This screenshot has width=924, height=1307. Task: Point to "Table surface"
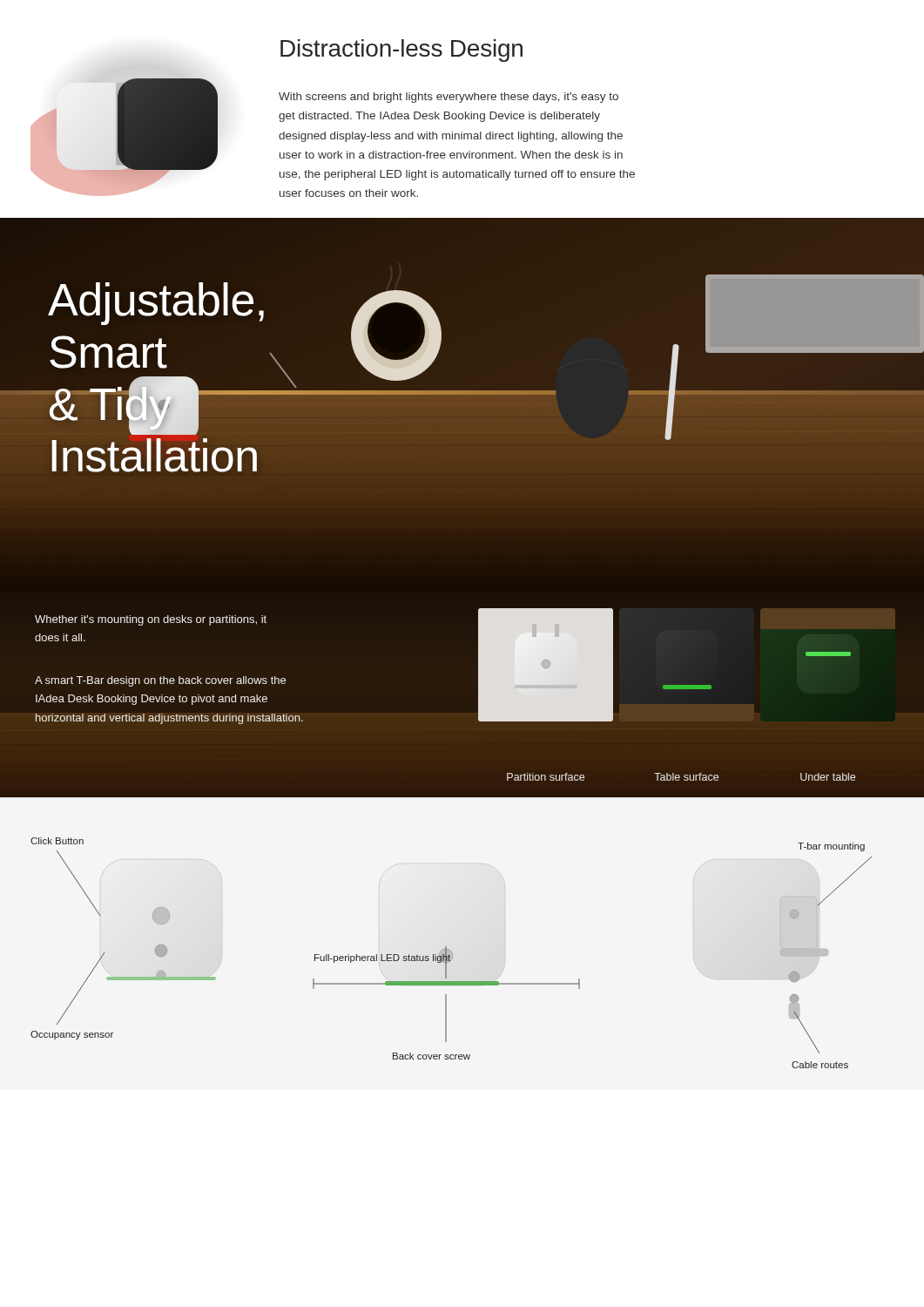(x=687, y=777)
